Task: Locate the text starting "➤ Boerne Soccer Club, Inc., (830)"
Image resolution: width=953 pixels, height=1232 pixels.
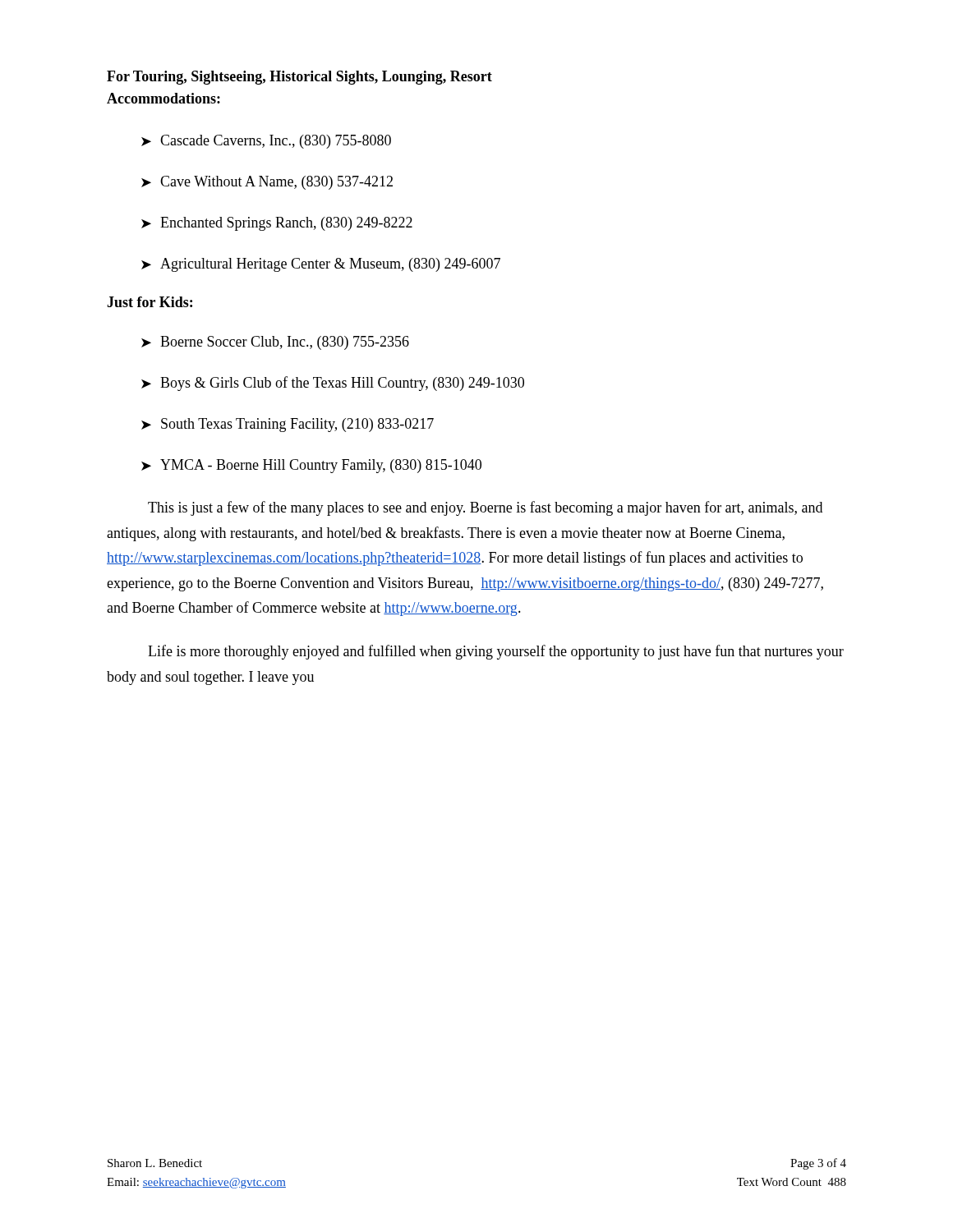Action: tap(274, 342)
